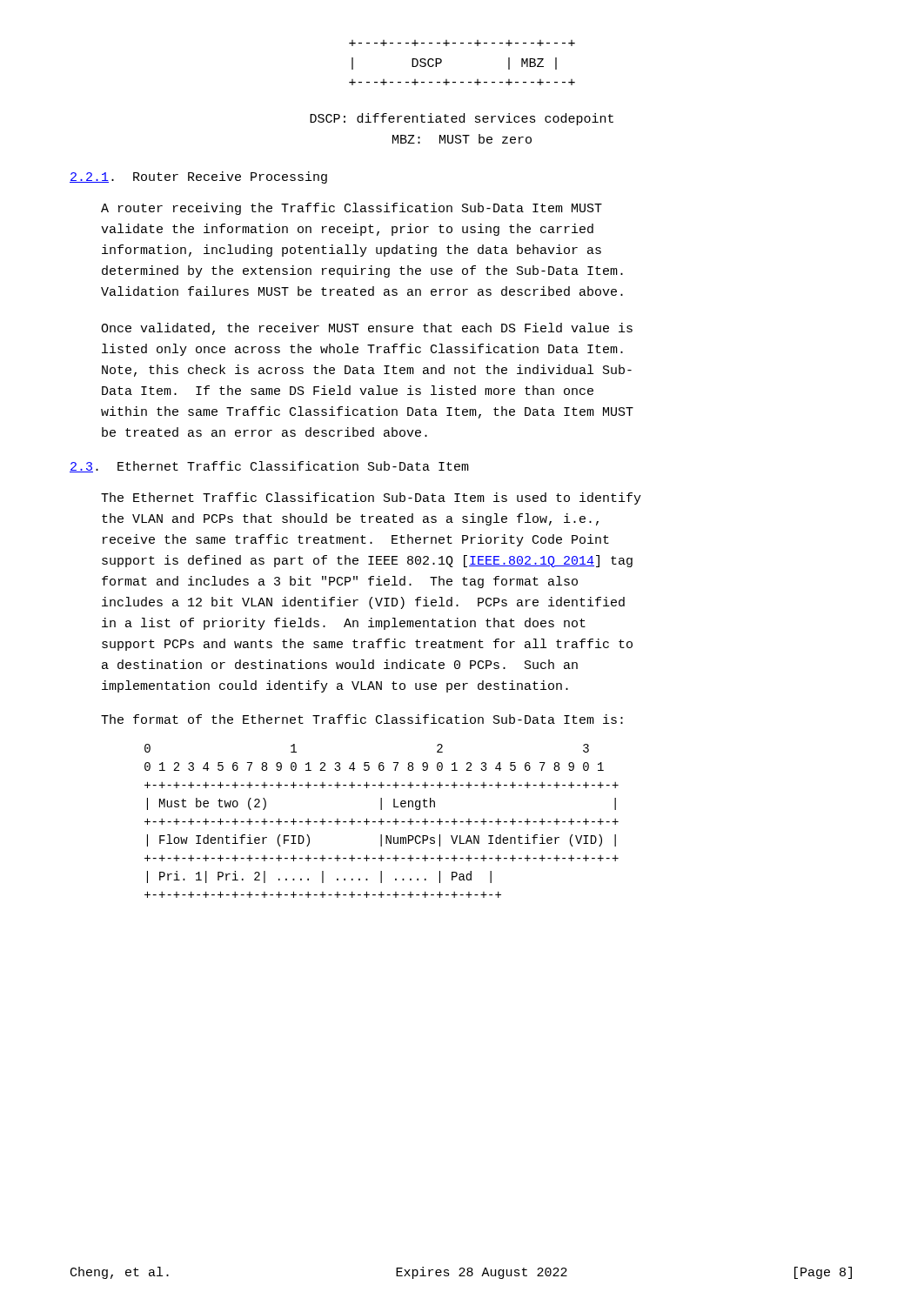Navigate to the element starting "A router receiving the Traffic Classification Sub-Data"
Screen dimensions: 1305x924
pyautogui.click(x=478, y=251)
